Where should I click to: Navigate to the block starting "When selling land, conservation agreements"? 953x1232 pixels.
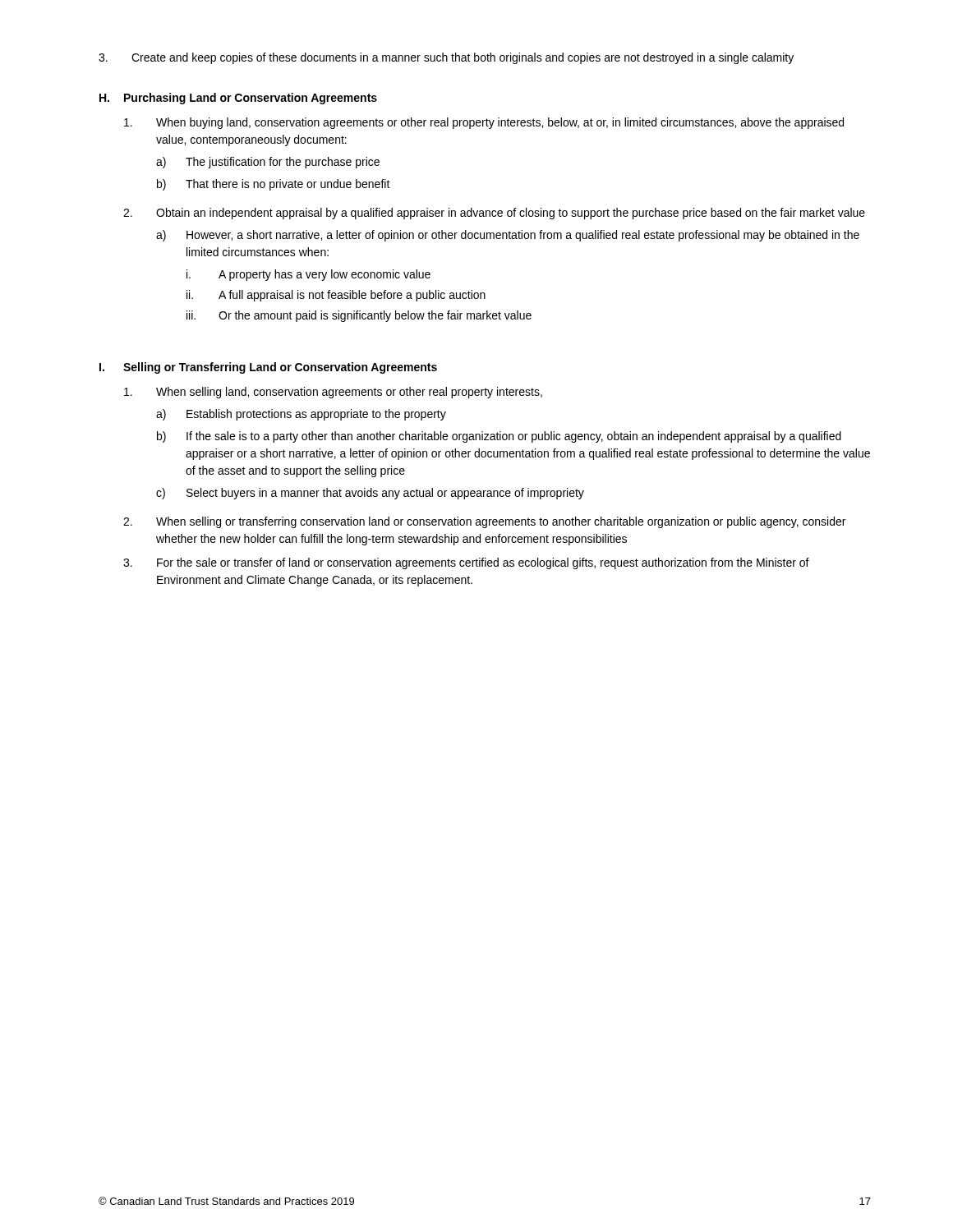[497, 445]
